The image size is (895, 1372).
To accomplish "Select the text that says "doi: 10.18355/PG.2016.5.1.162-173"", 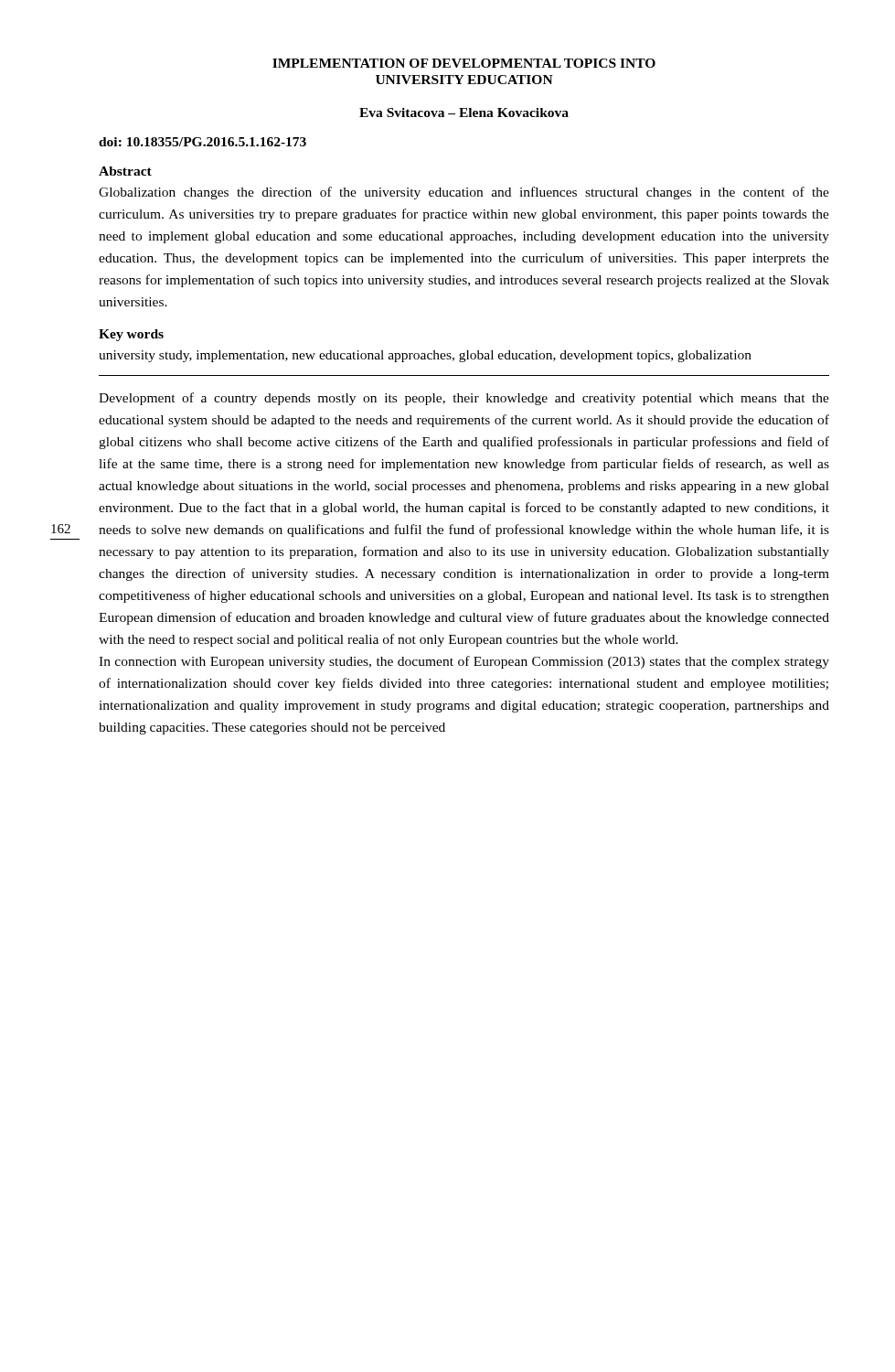I will tap(203, 141).
